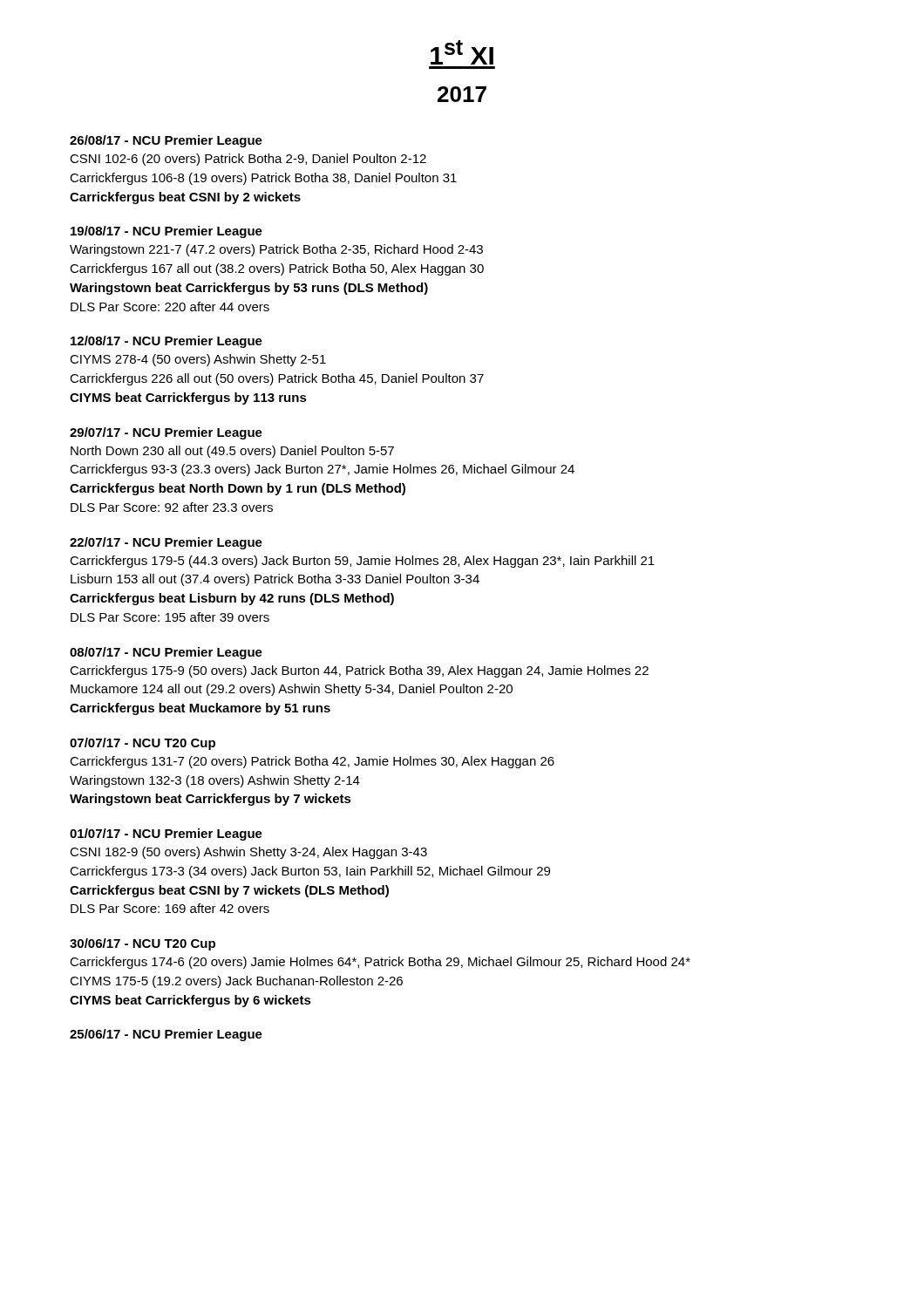Click the title
Image resolution: width=924 pixels, height=1308 pixels.
pos(462,53)
